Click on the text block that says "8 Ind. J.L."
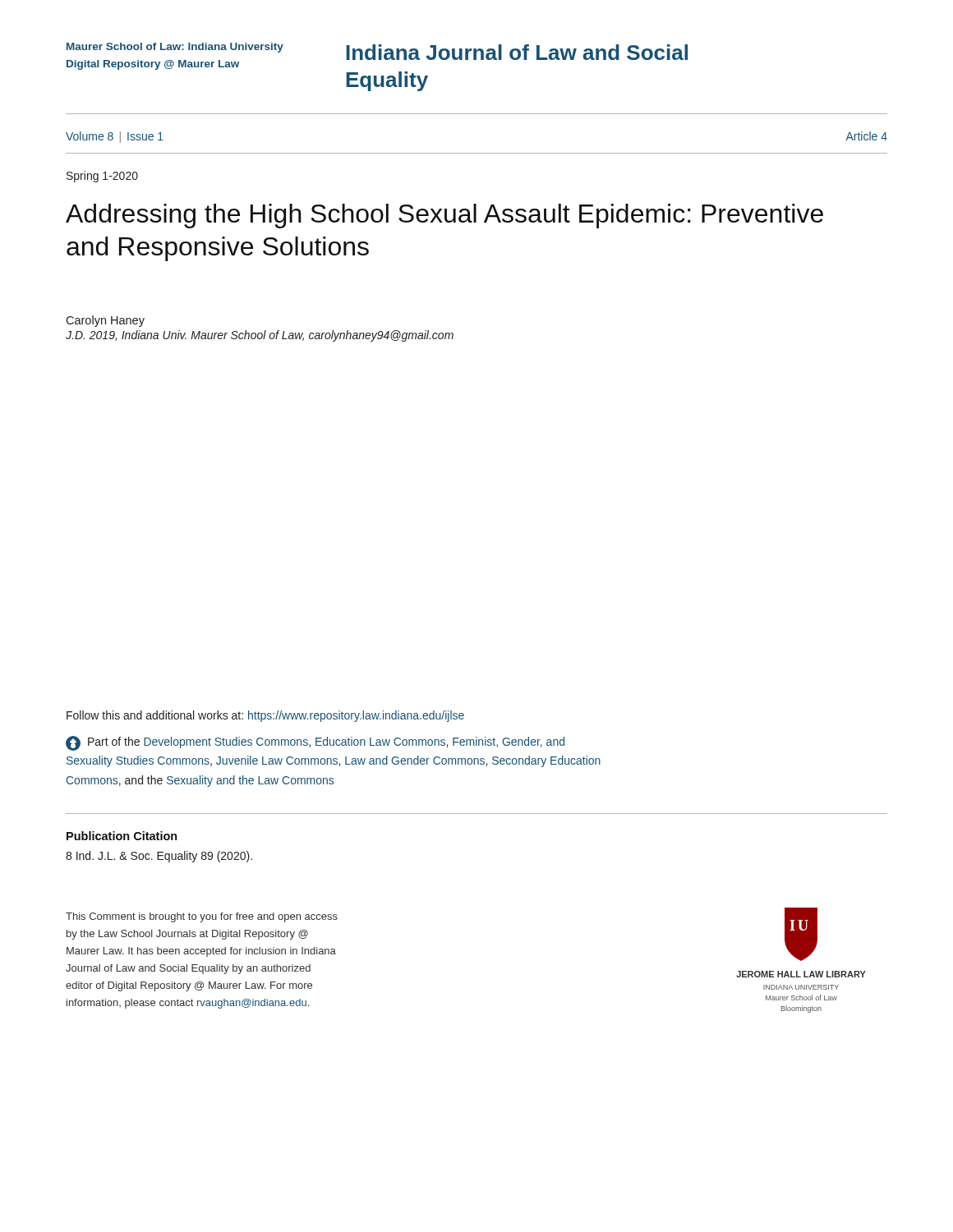The height and width of the screenshot is (1232, 953). [159, 856]
